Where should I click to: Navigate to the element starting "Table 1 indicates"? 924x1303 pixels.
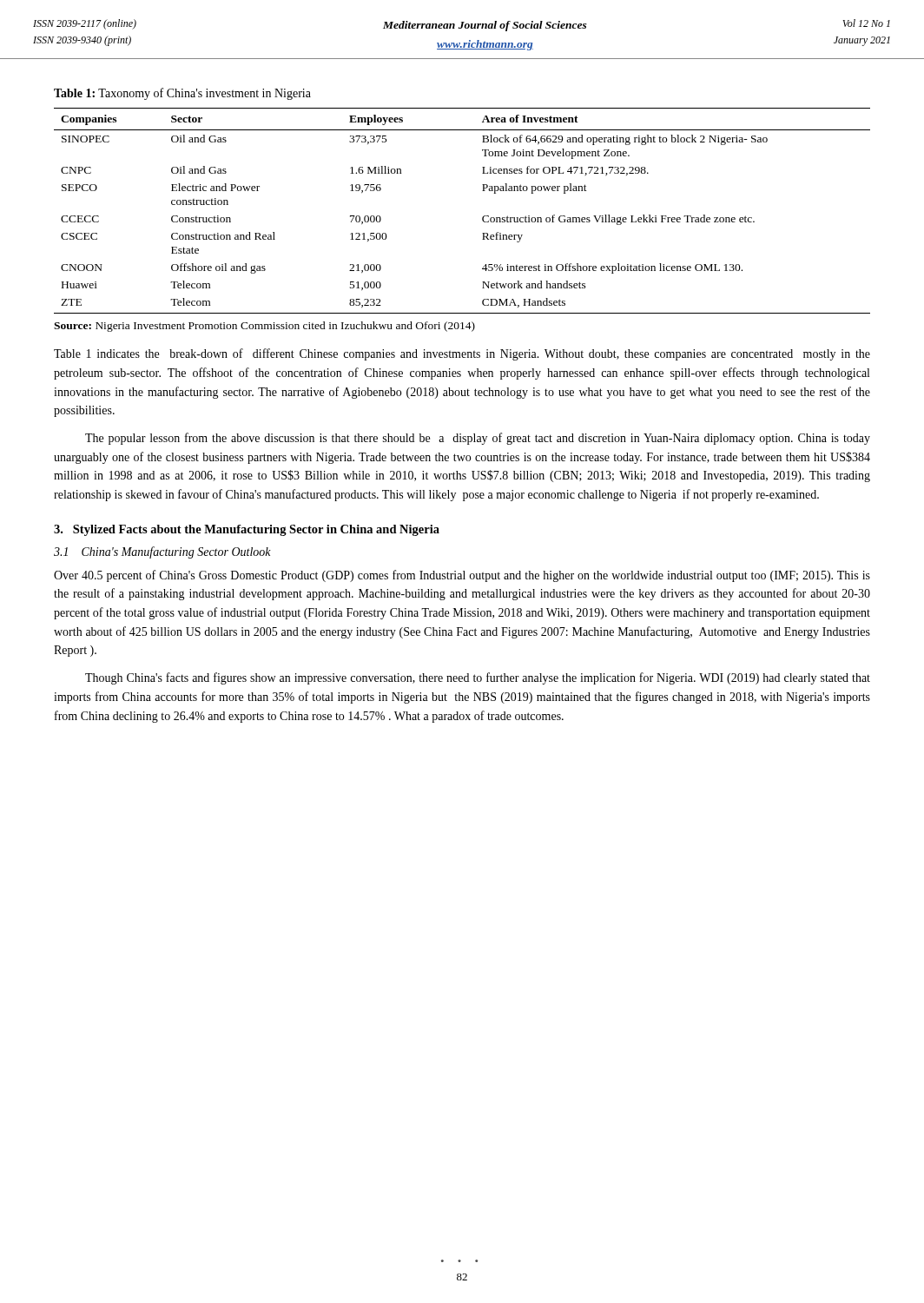pos(462,425)
